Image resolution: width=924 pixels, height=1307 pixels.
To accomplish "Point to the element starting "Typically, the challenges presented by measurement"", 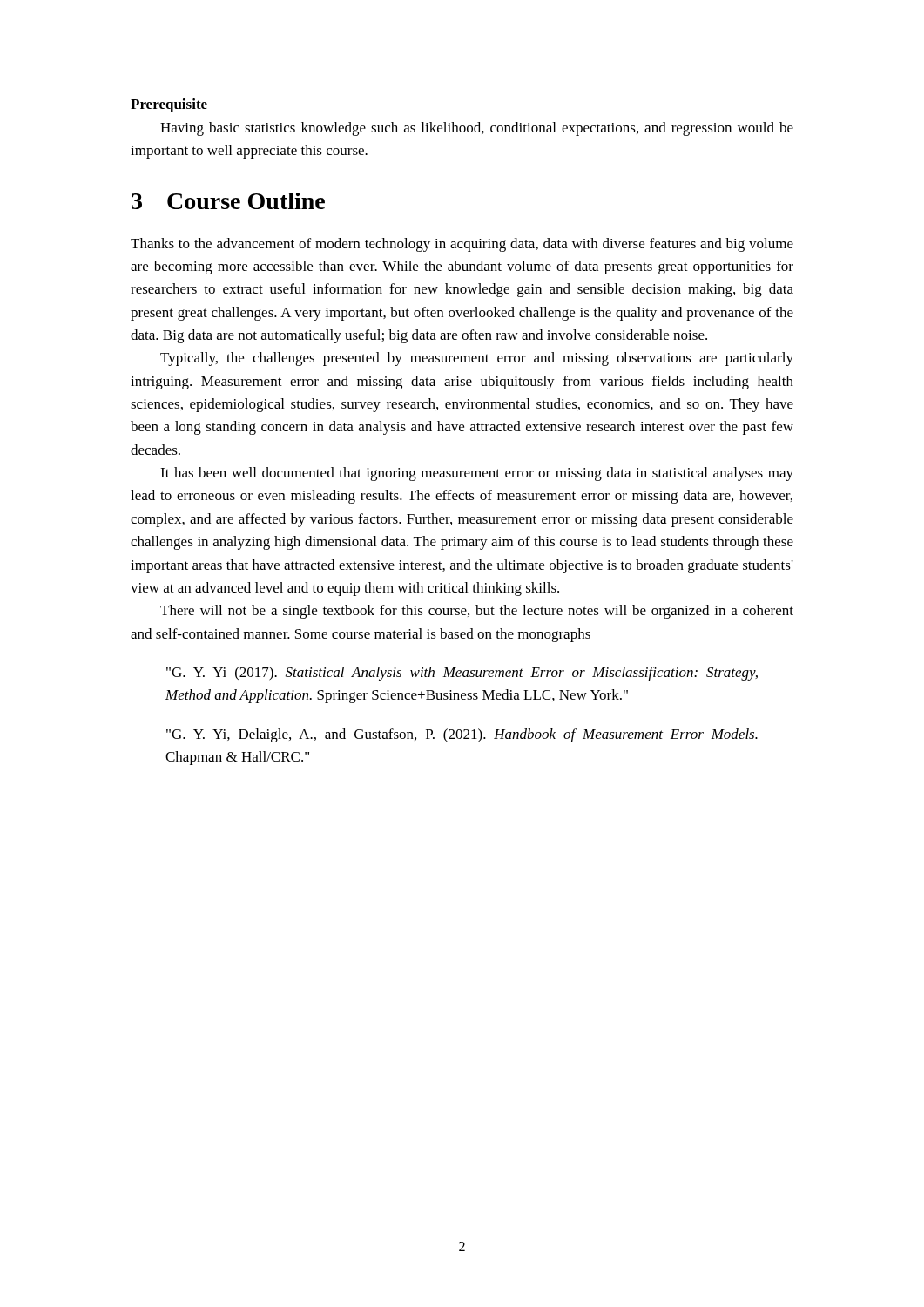I will pyautogui.click(x=462, y=405).
